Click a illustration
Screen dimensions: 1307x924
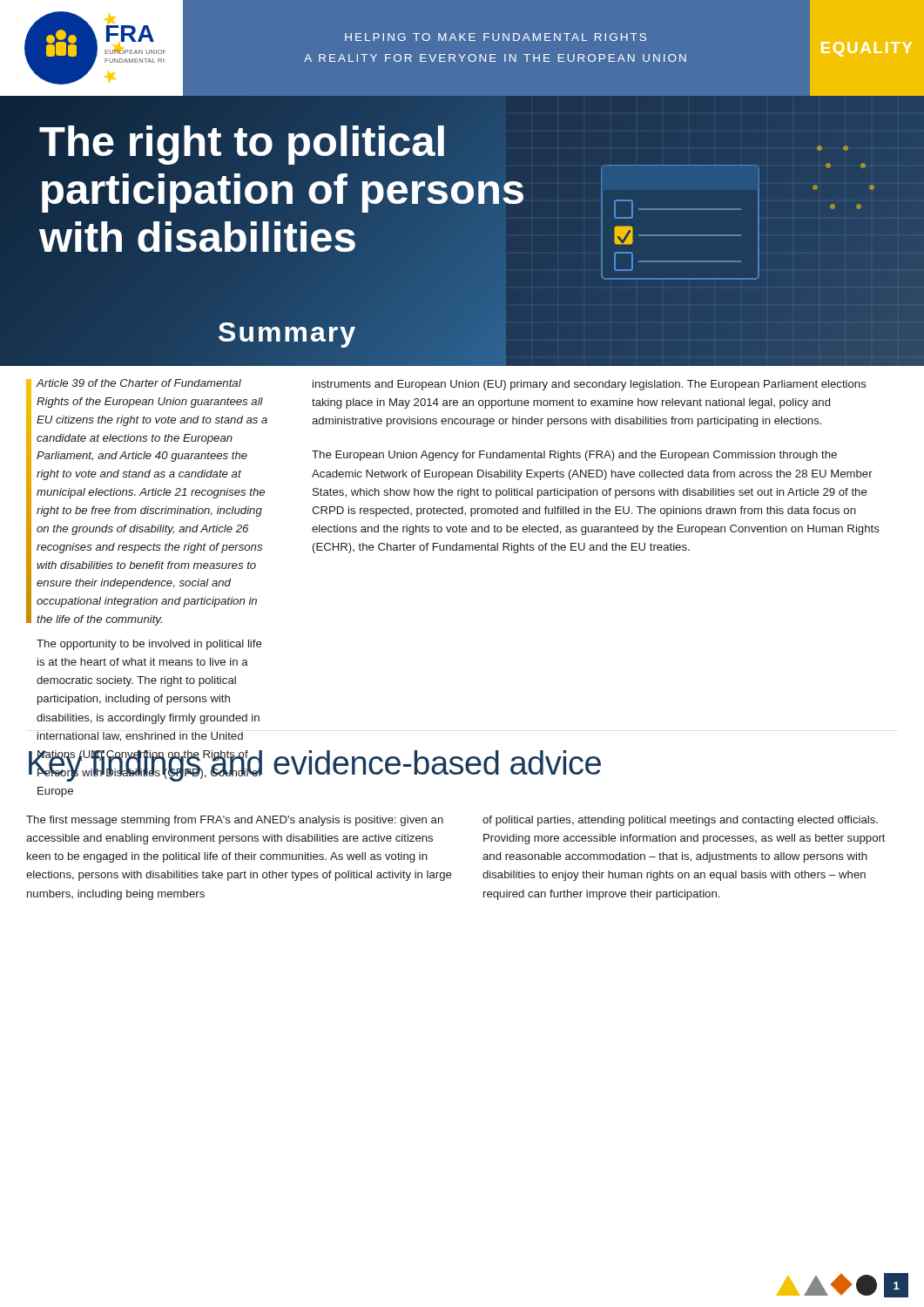[462, 231]
